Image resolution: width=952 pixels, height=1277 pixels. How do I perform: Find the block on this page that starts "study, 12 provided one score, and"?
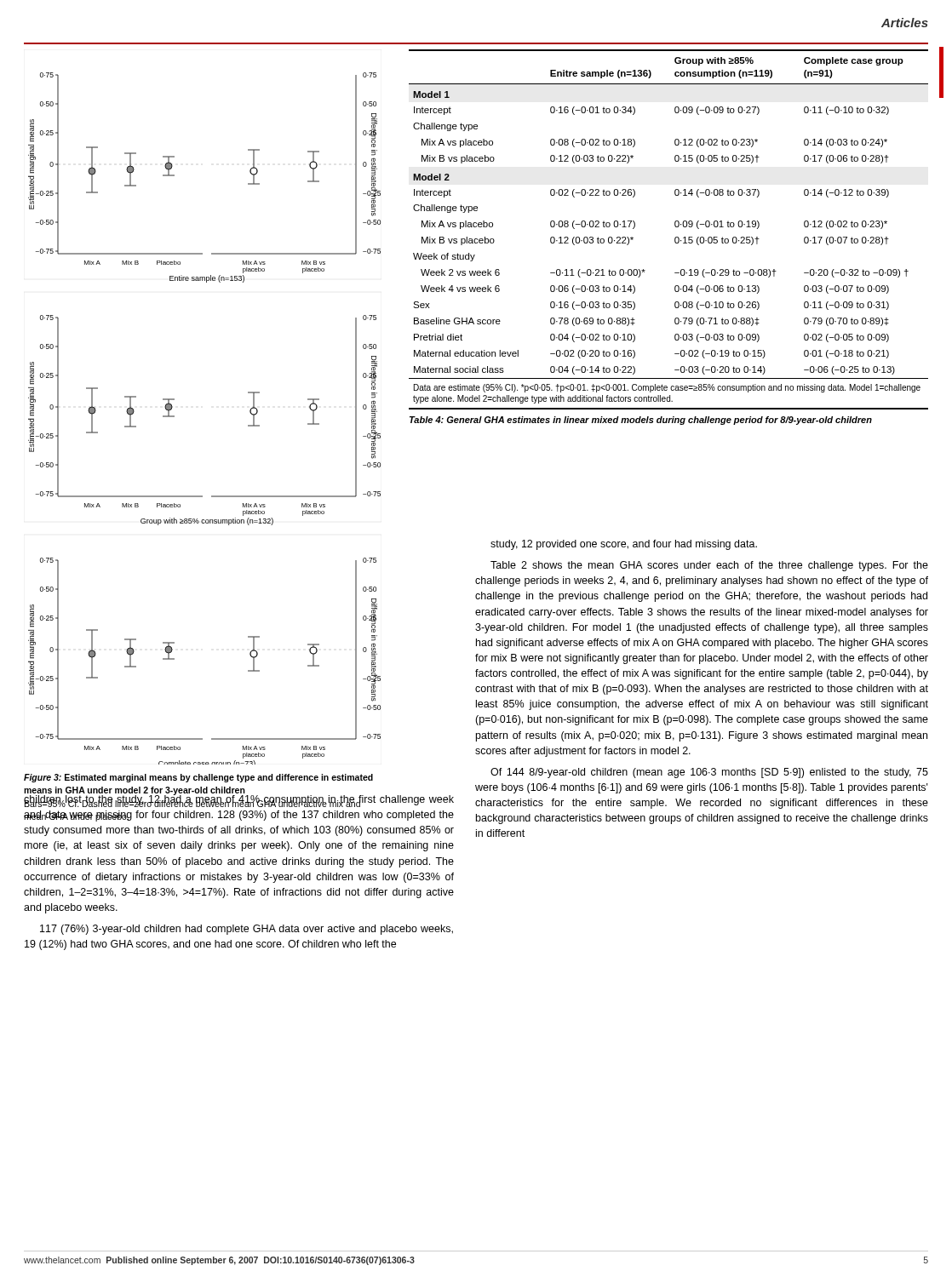pyautogui.click(x=702, y=544)
